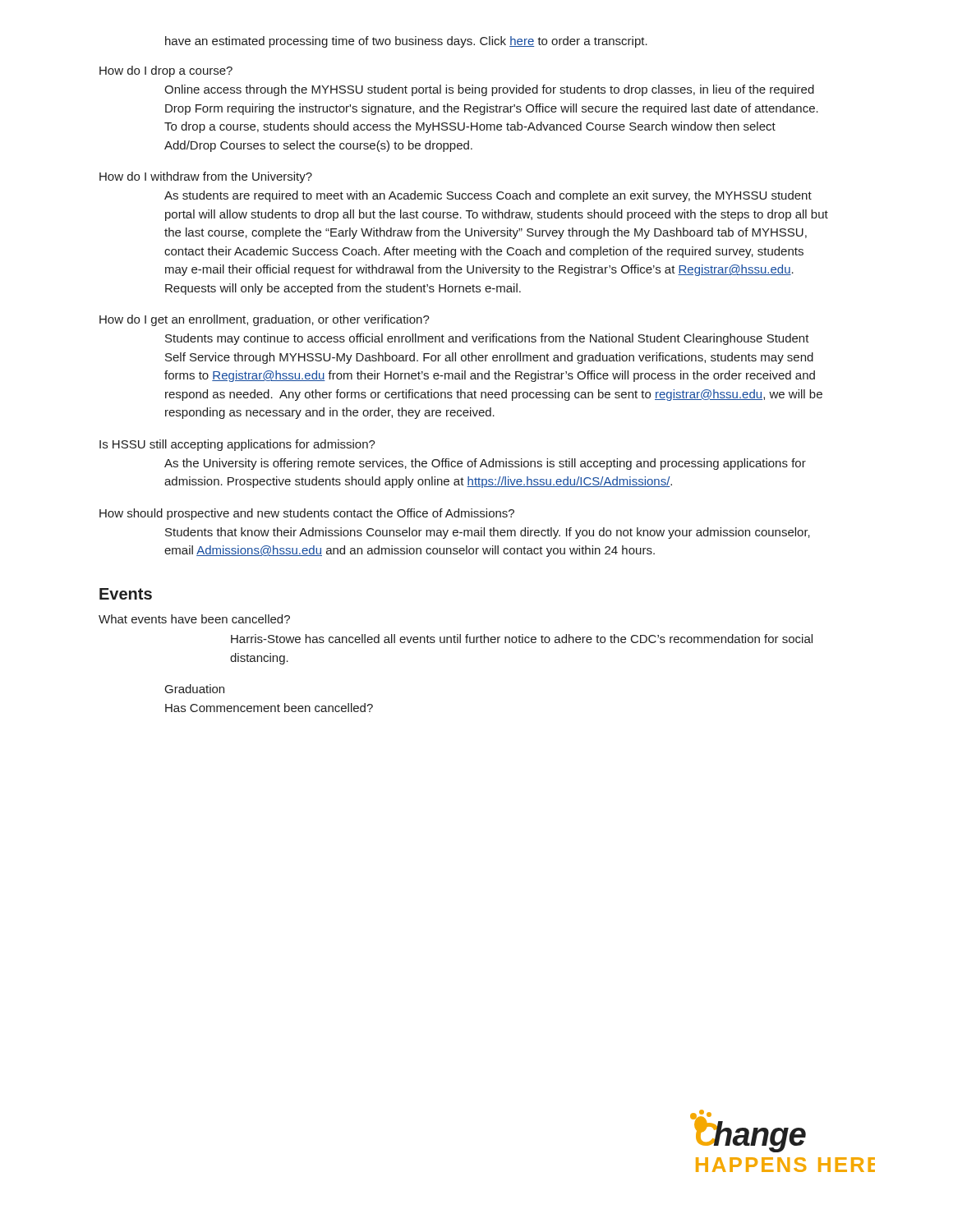Select the text block containing "How do I withdraw from the"
The height and width of the screenshot is (1232, 953).
464,233
